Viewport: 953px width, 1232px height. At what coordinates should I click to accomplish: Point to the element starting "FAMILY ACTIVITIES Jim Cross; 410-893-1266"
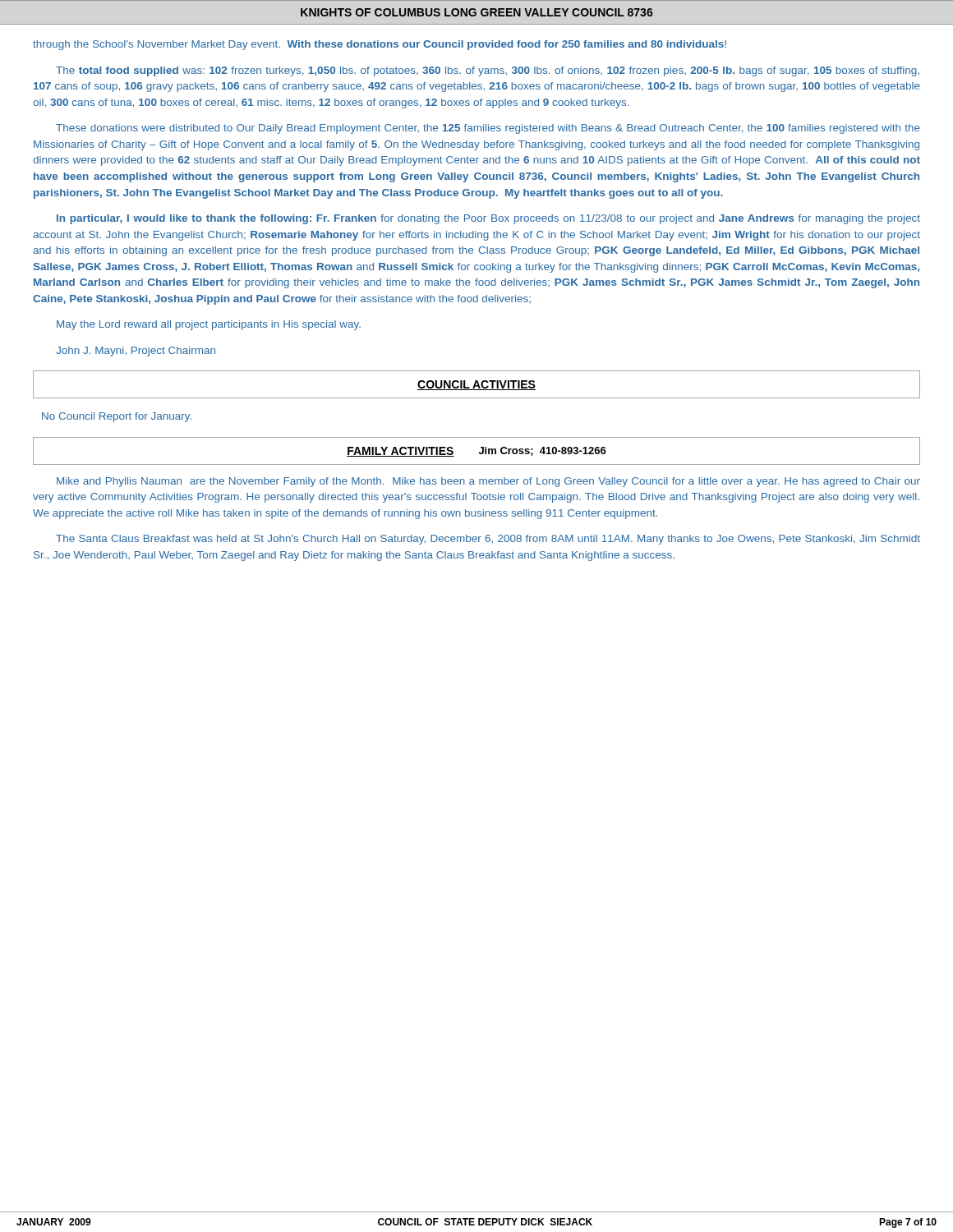tap(476, 451)
